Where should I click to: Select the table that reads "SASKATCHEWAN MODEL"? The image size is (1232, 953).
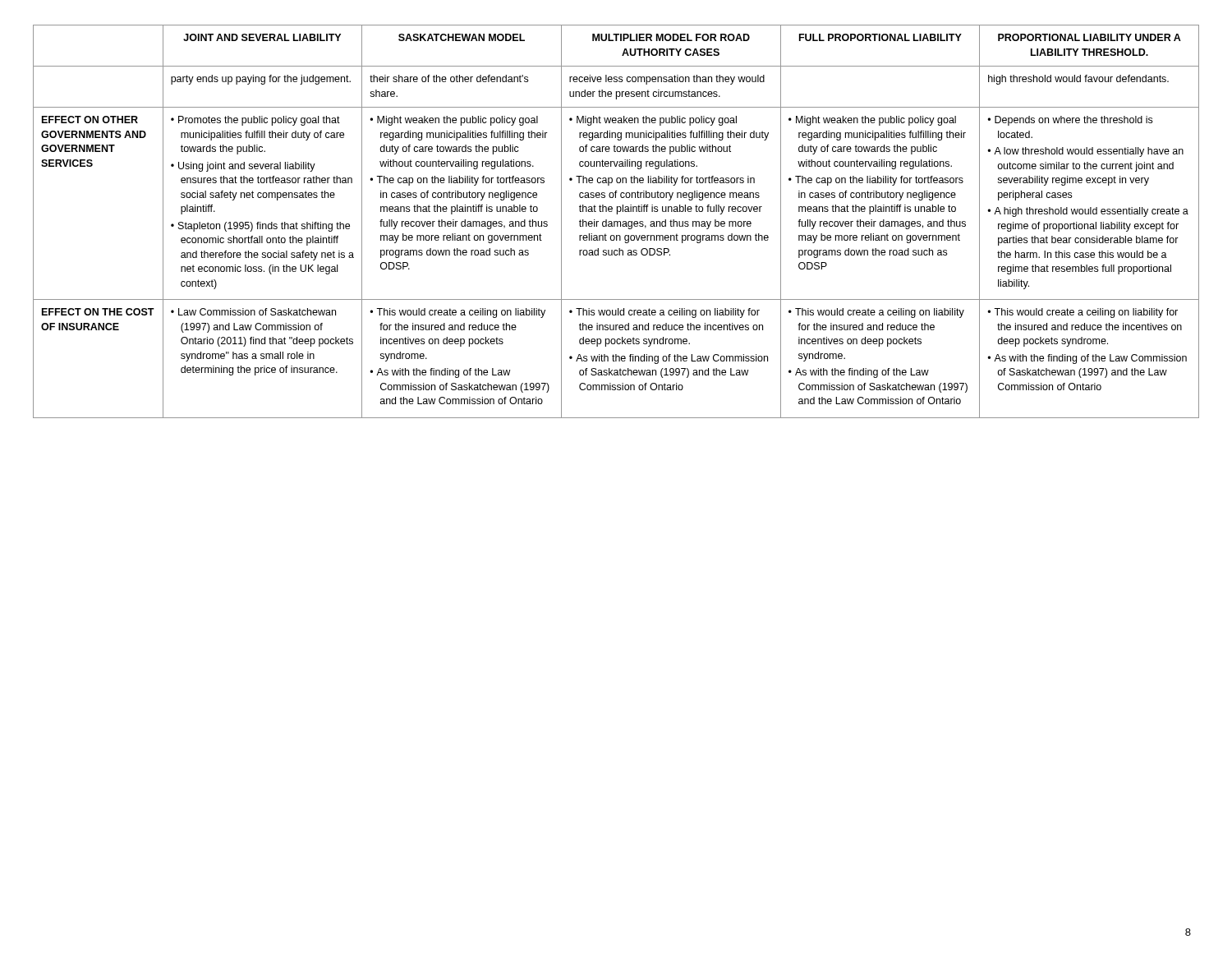click(616, 221)
